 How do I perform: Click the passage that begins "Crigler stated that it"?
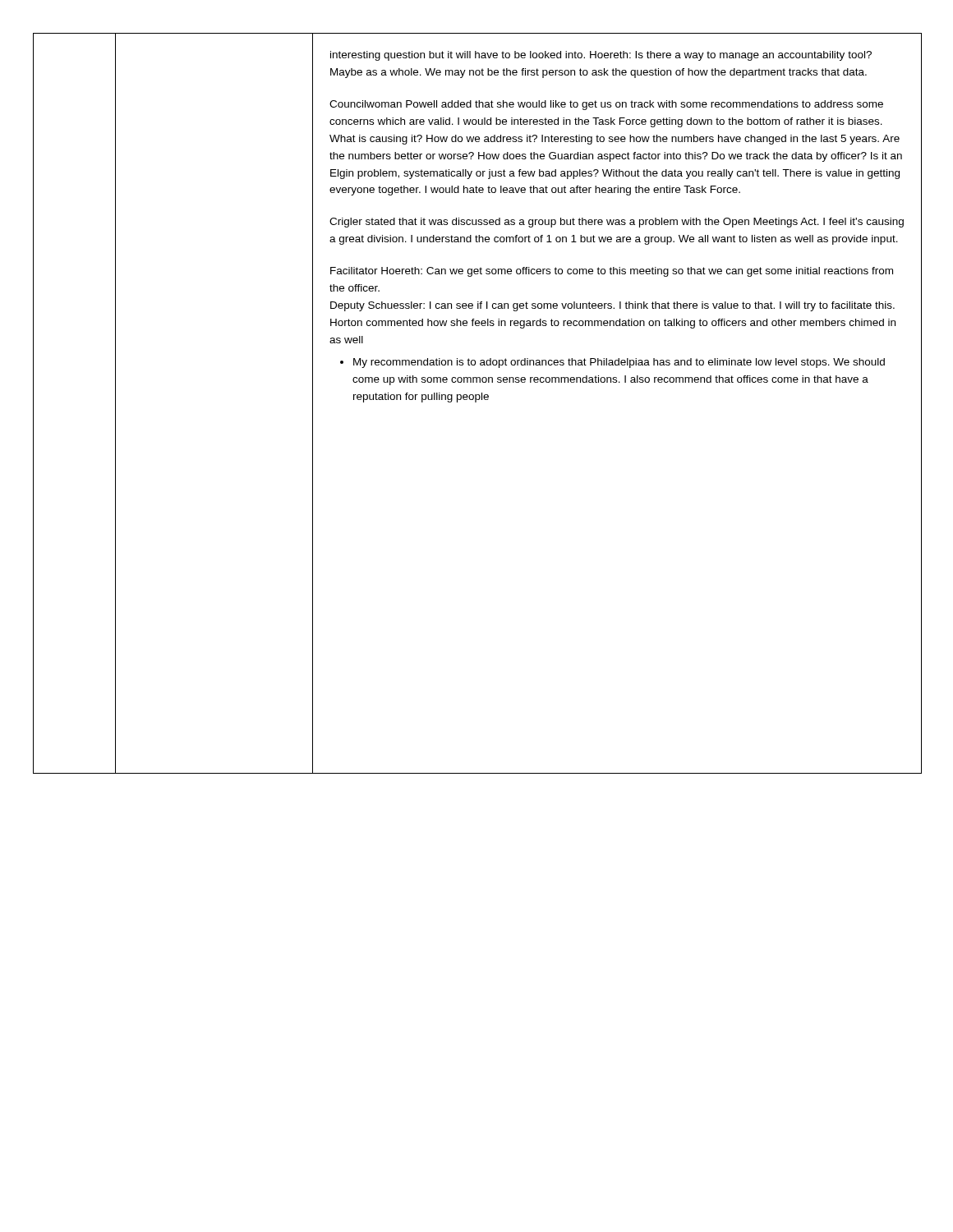point(617,230)
